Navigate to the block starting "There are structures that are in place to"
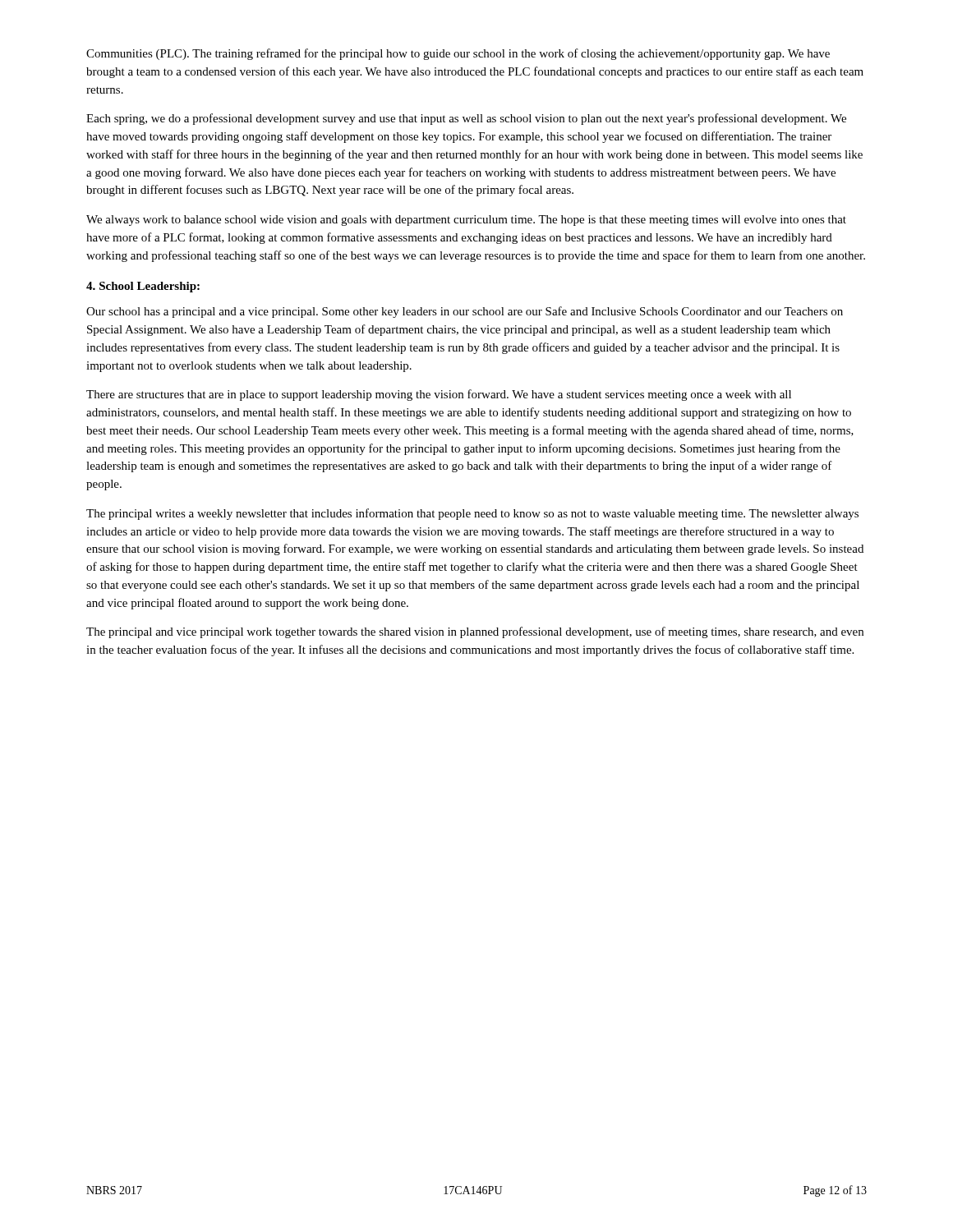The width and height of the screenshot is (953, 1232). [x=476, y=440]
